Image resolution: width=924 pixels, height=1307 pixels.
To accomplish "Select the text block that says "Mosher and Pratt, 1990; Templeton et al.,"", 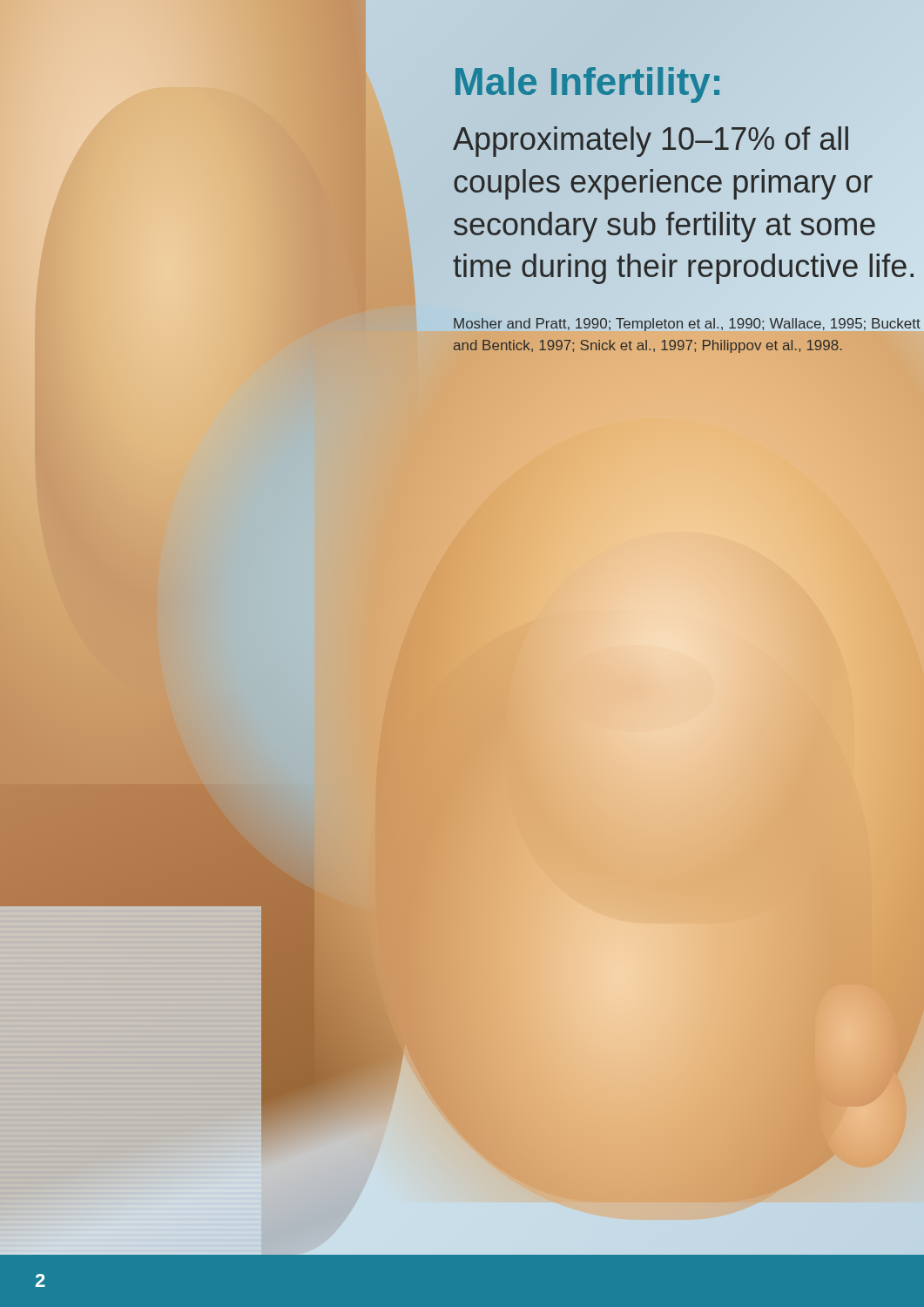I will (x=688, y=335).
